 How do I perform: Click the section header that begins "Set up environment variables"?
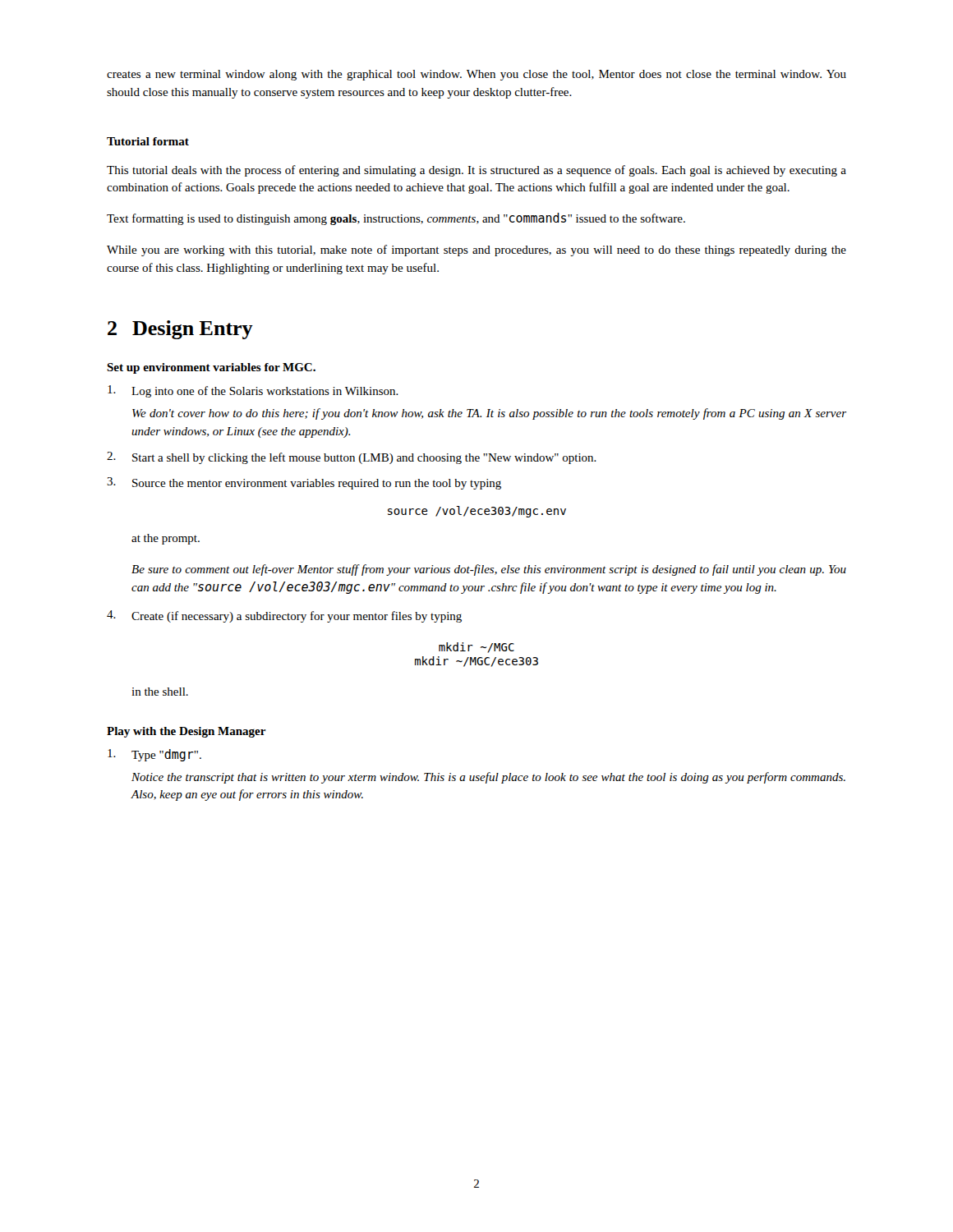[211, 367]
